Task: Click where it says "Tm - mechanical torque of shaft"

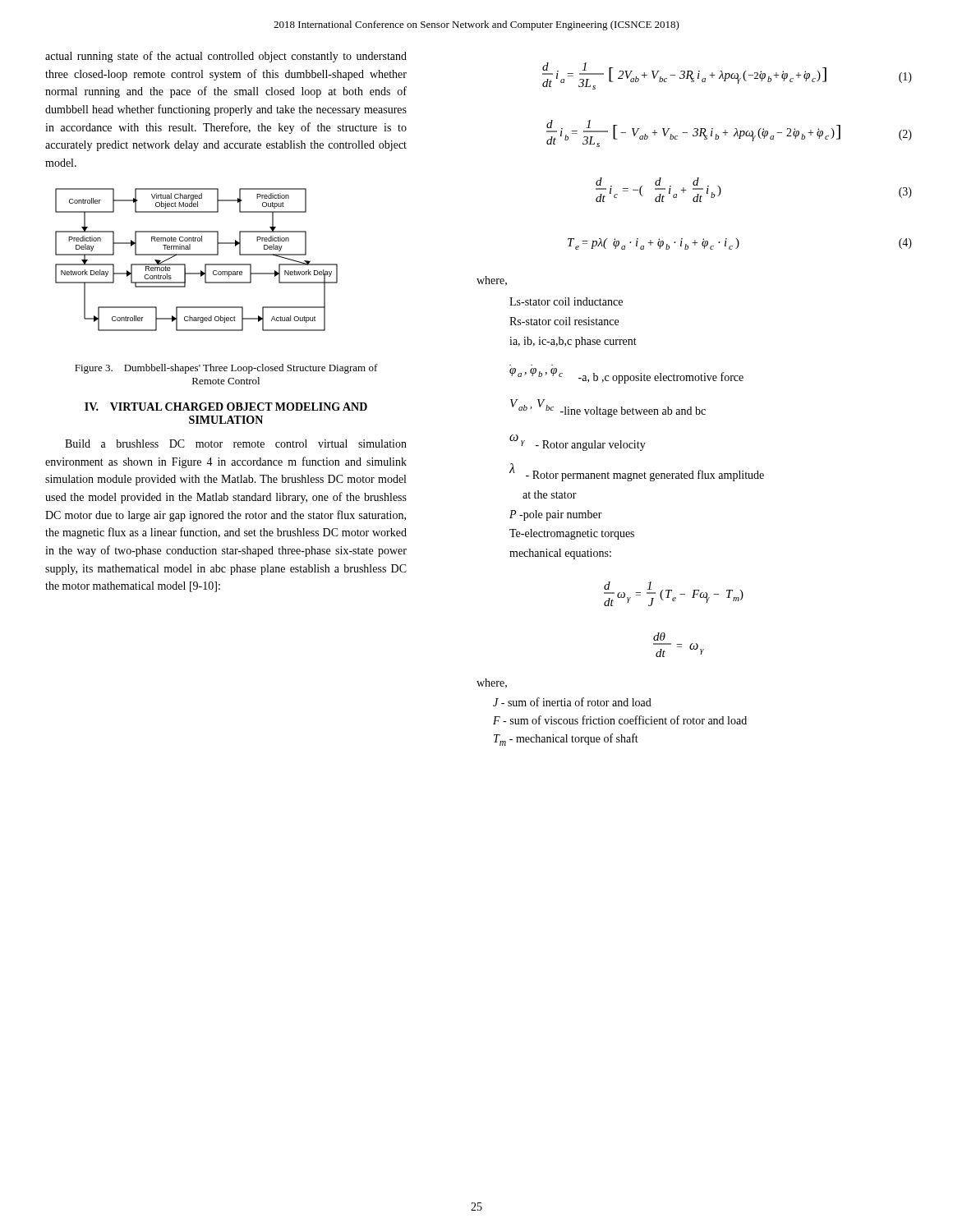Action: [566, 740]
